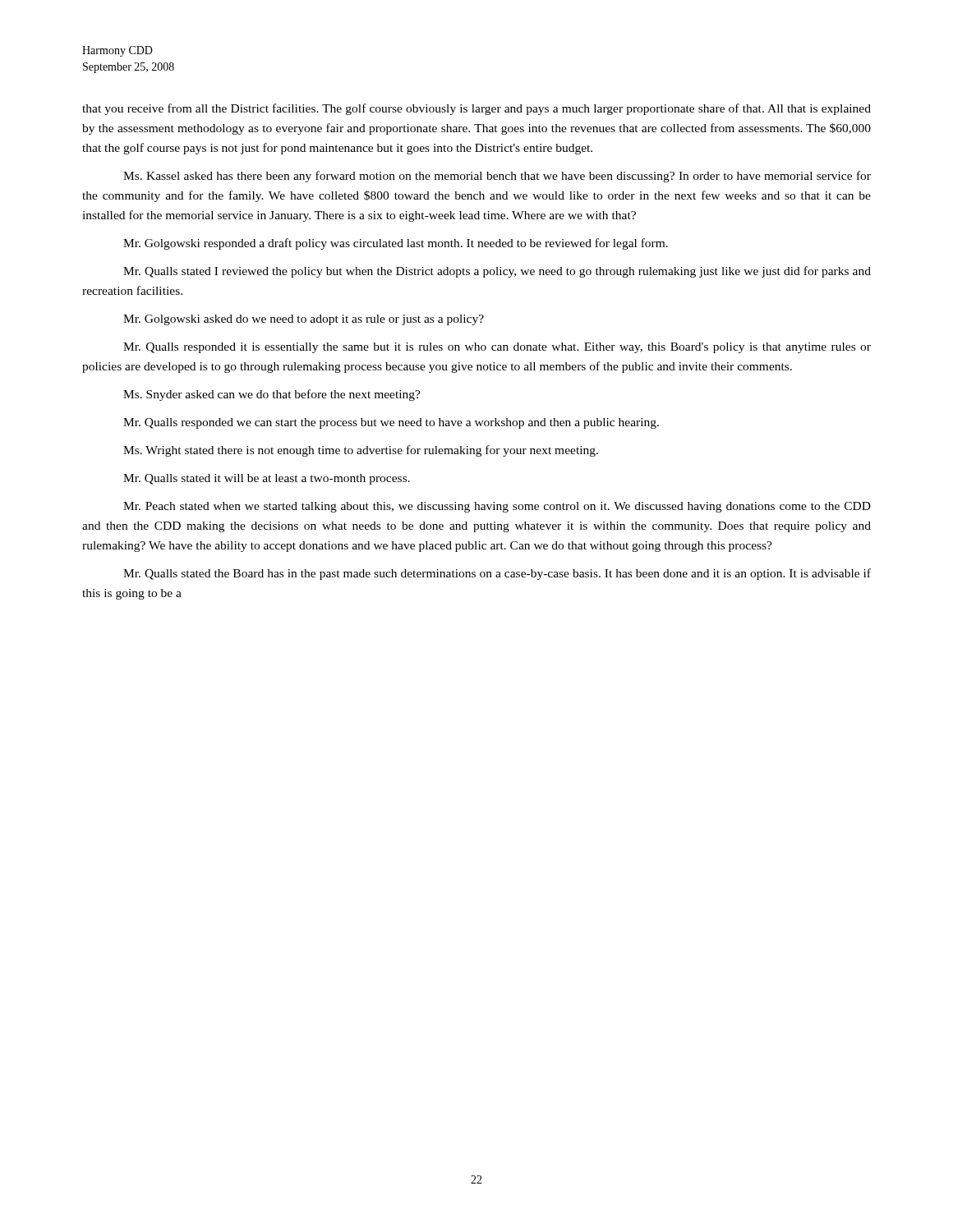Viewport: 953px width, 1232px height.
Task: Select the text block that says "Mr. Golgowski asked do we"
Action: pyautogui.click(x=476, y=319)
